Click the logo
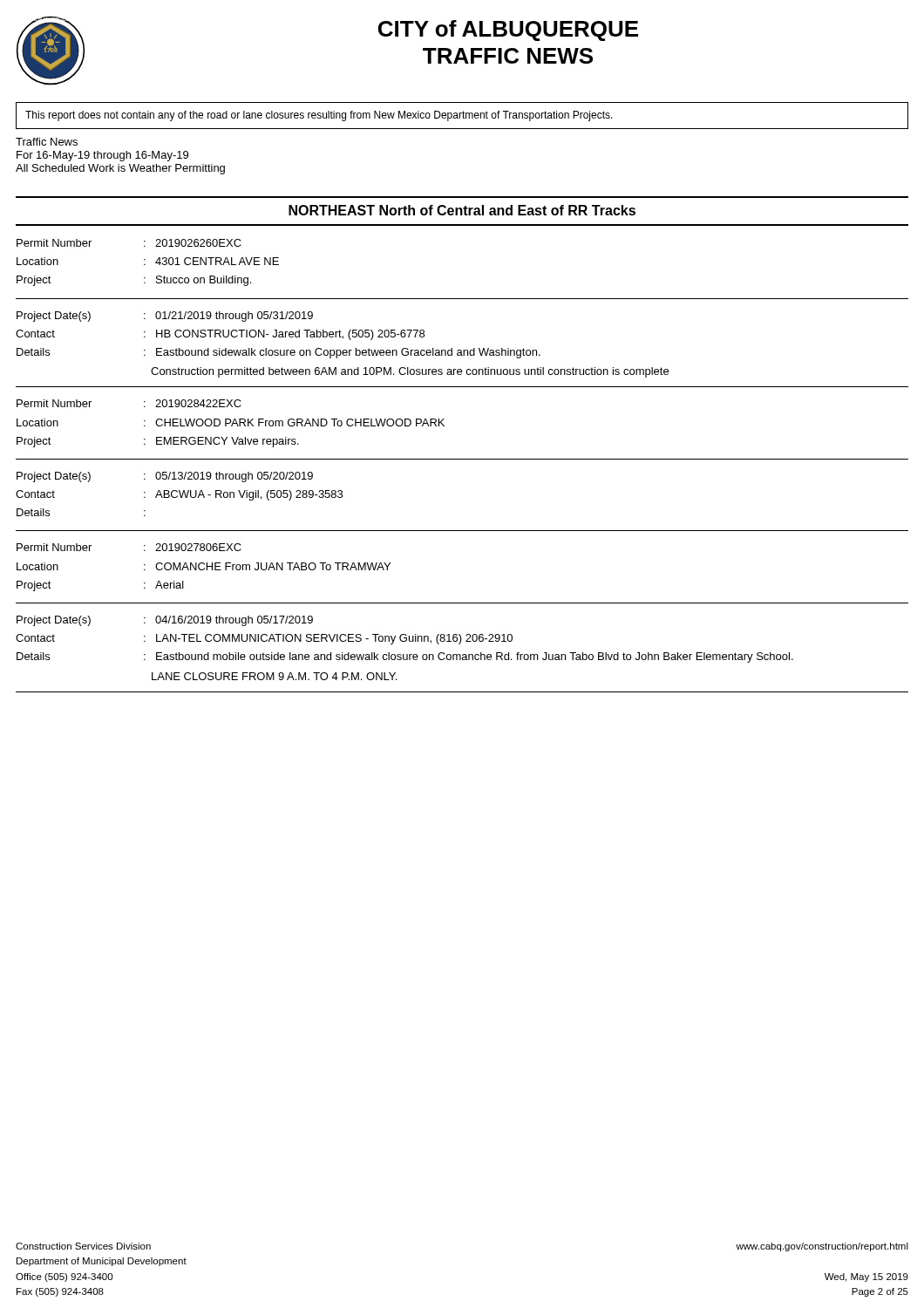 (55, 52)
